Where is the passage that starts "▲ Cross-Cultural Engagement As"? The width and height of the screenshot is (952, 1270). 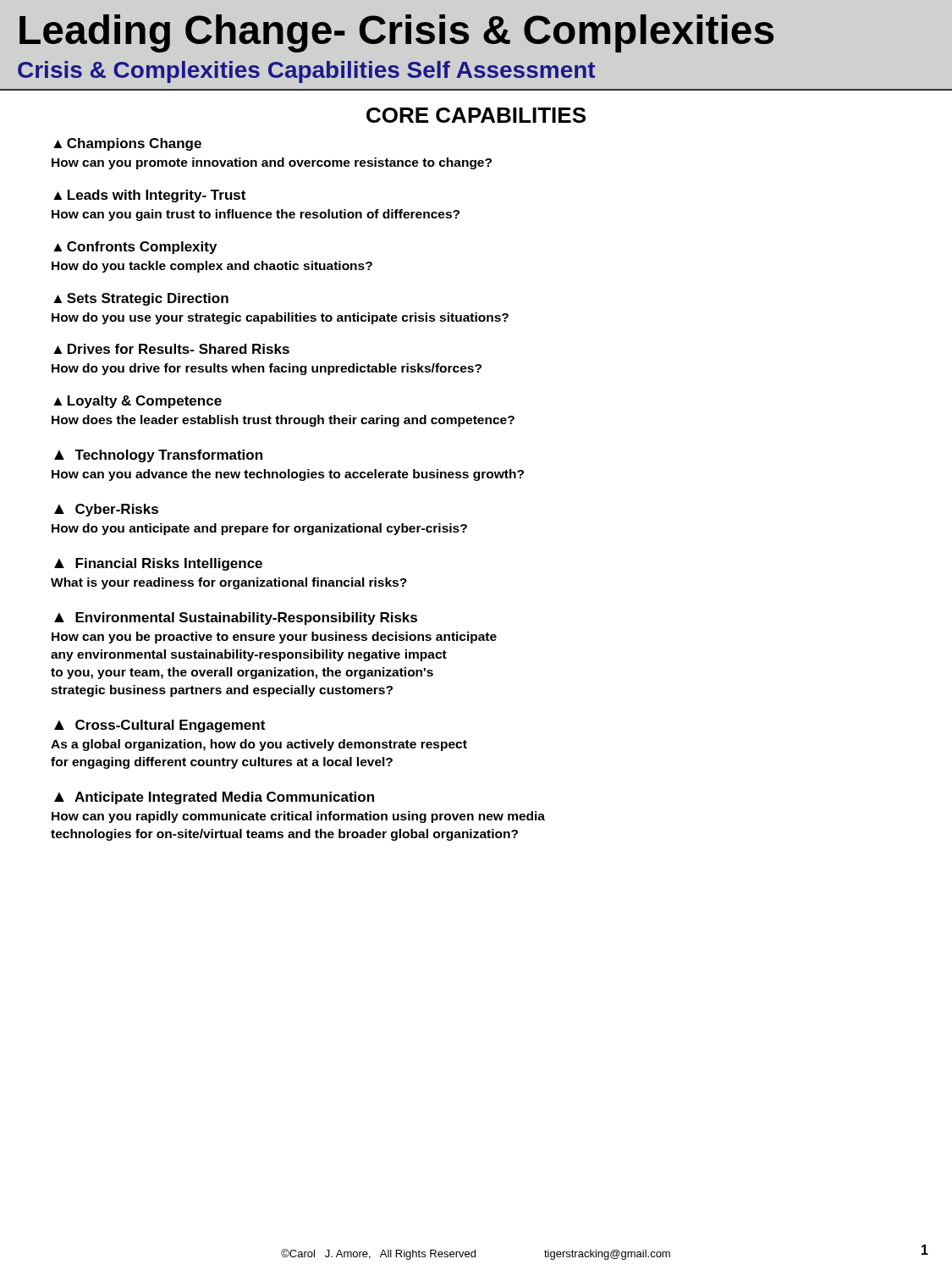click(476, 743)
